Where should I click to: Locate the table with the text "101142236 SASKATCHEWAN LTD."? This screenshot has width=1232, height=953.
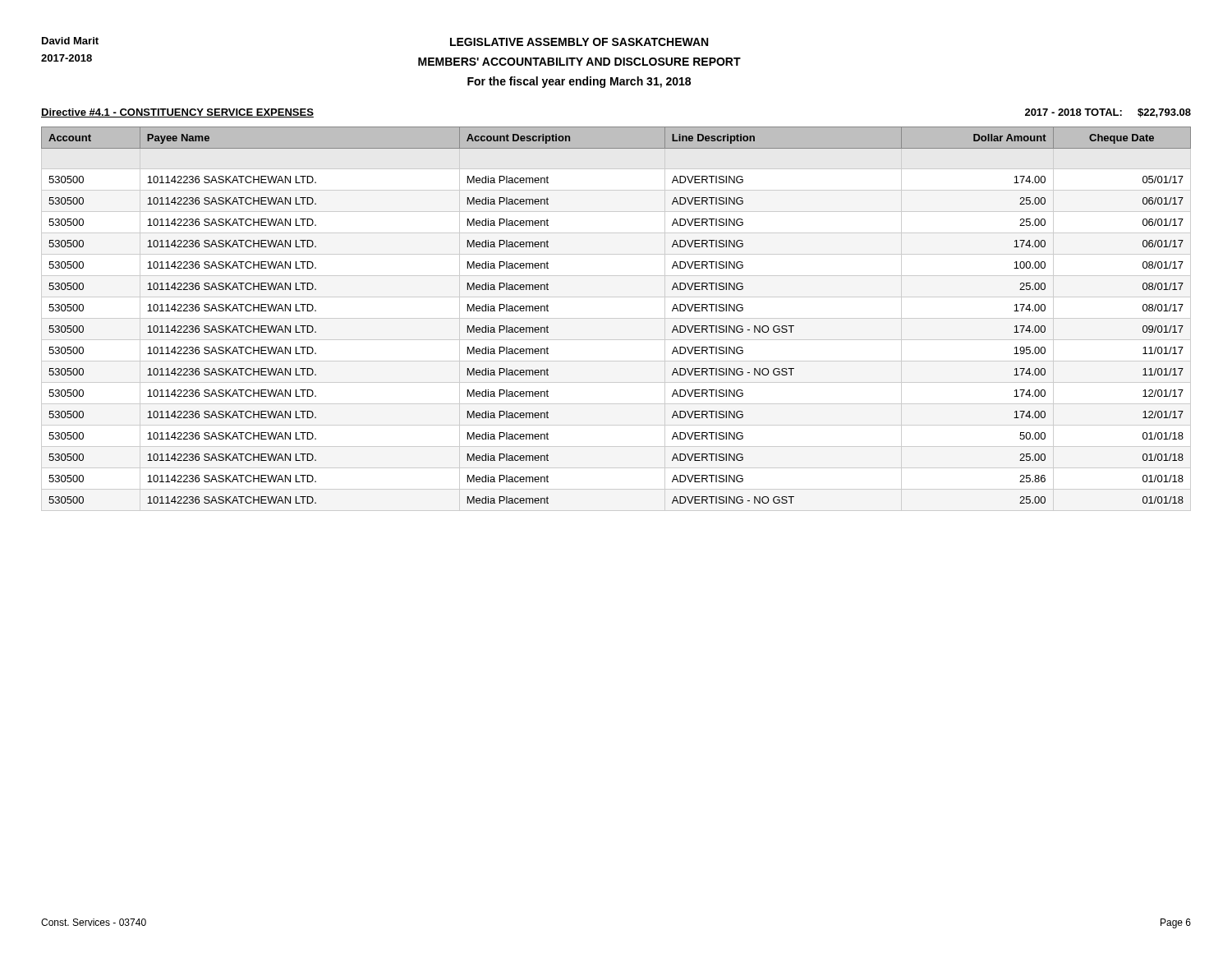point(616,319)
